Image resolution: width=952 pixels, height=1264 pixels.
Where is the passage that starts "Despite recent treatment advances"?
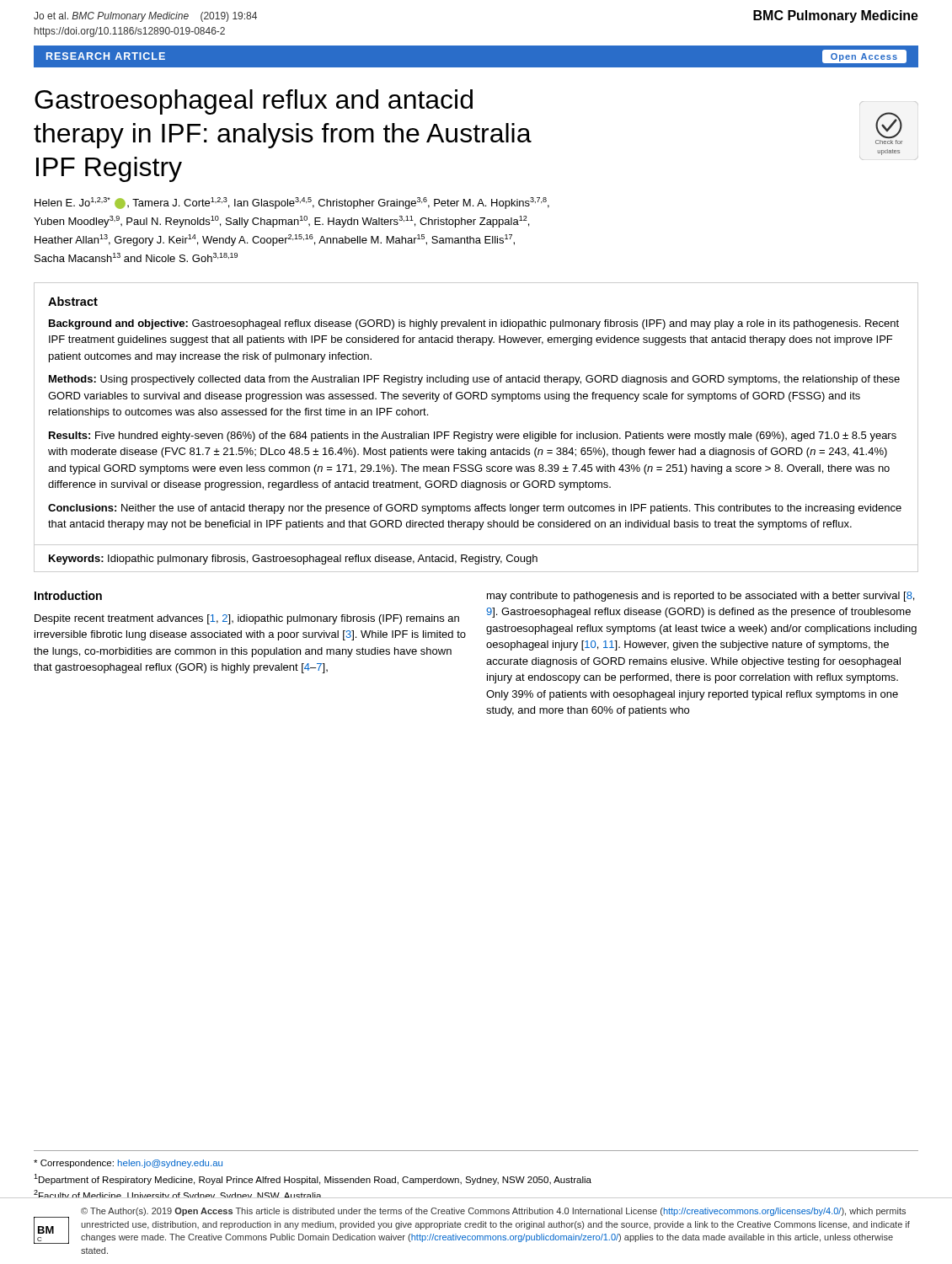250,642
